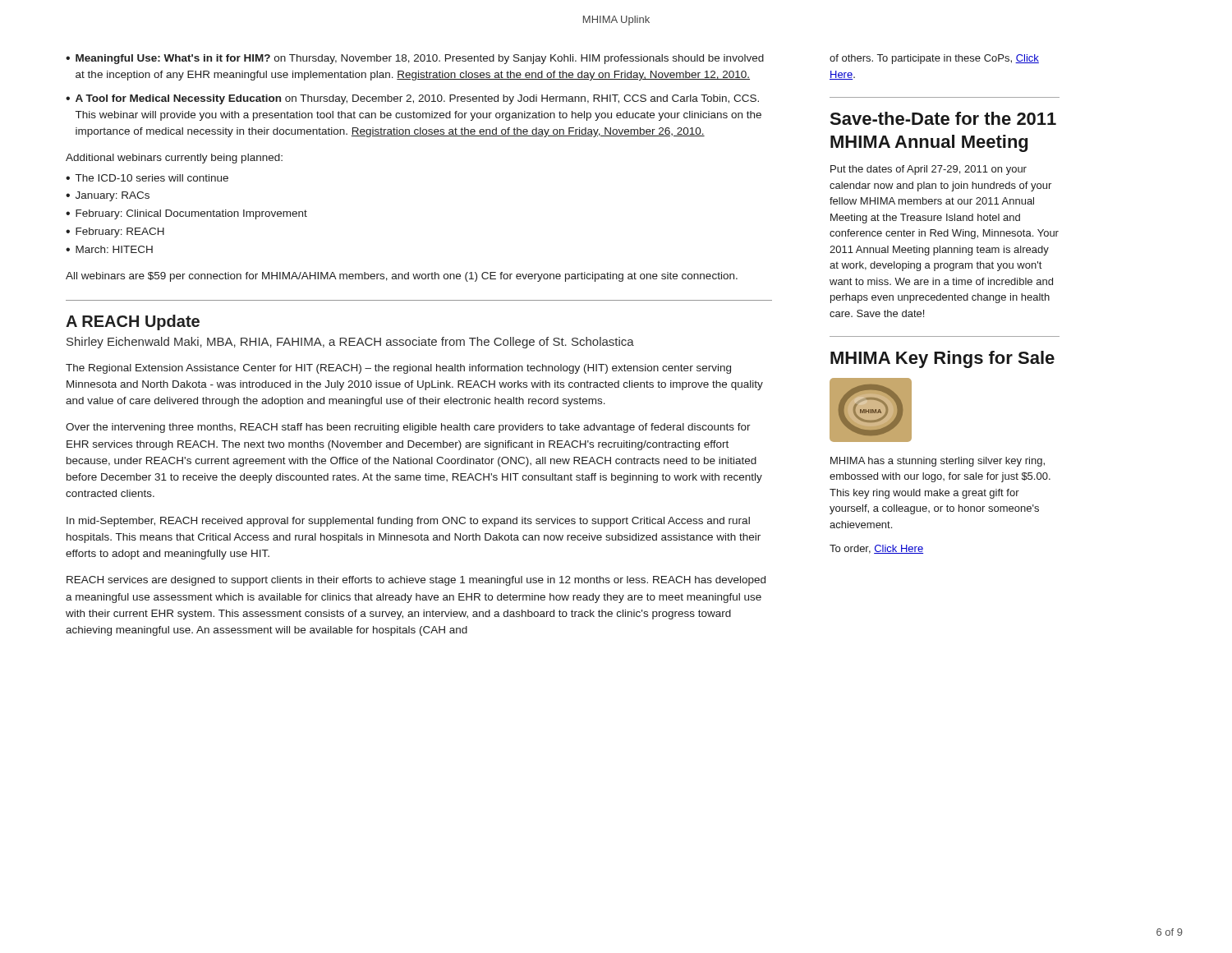Locate the region starting "All webinars are $59"

402,276
